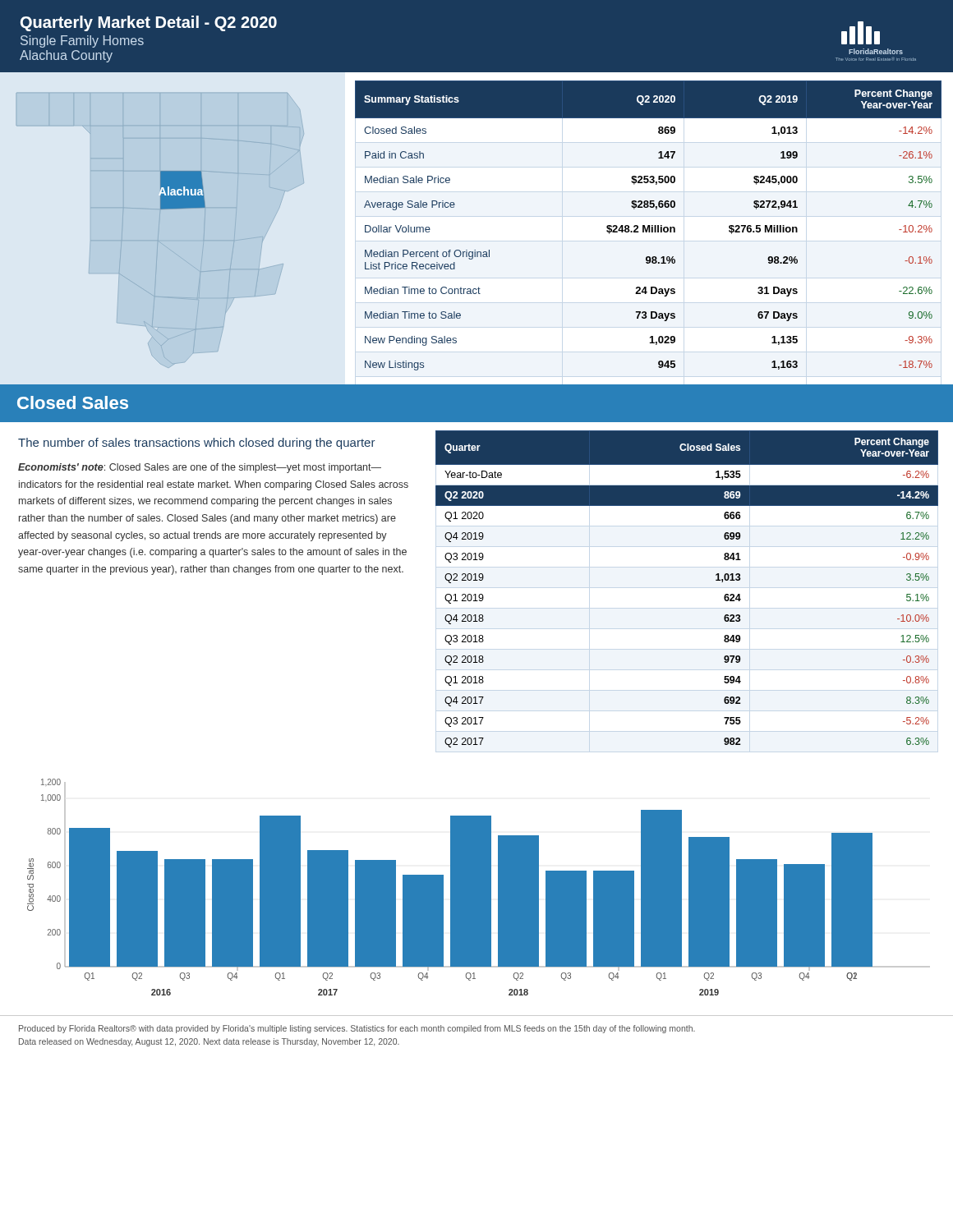953x1232 pixels.
Task: Point to the block beginning "Economists' note: Closed Sales are one of the"
Action: point(213,518)
